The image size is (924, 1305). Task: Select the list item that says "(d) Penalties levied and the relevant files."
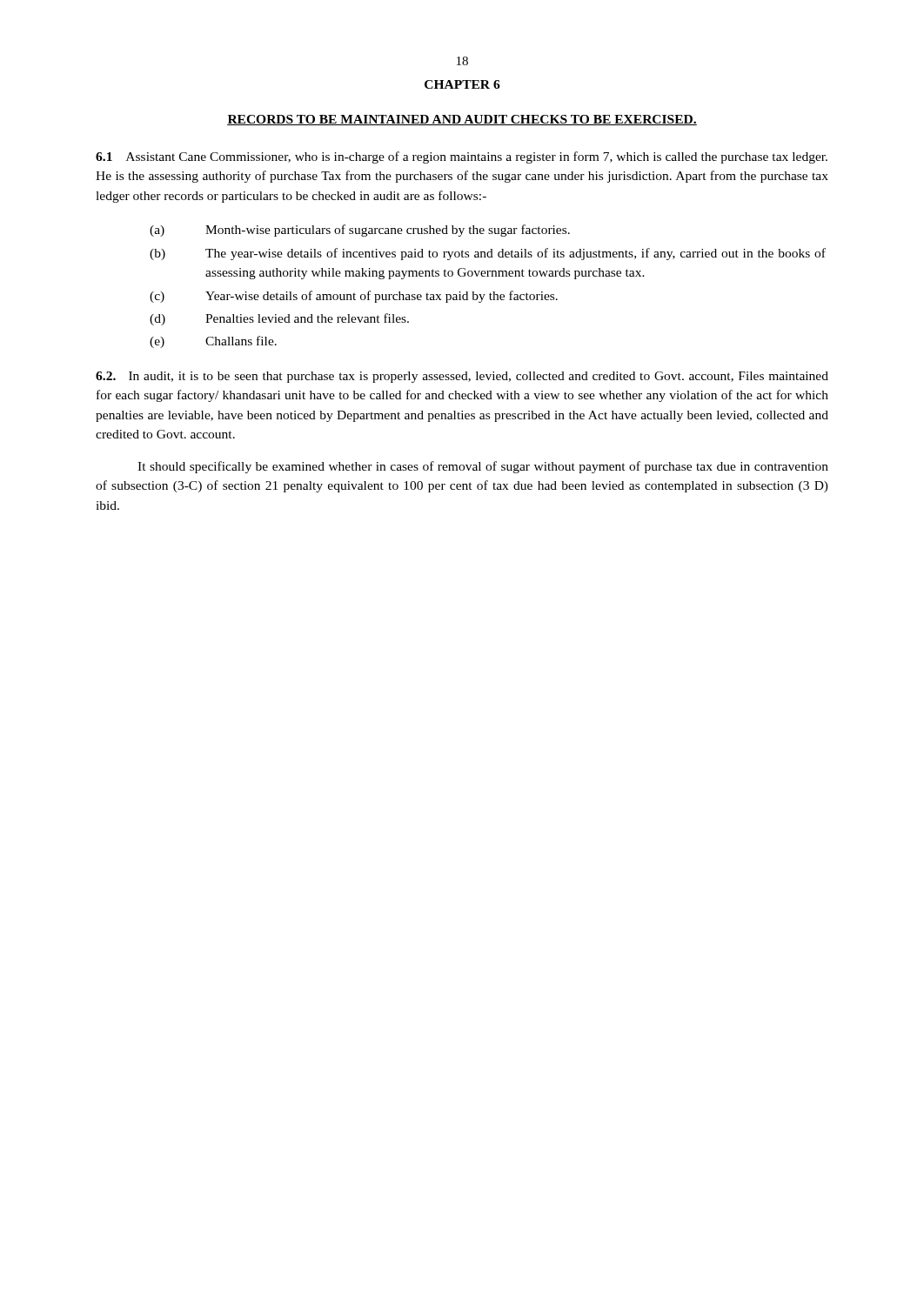coord(279,319)
